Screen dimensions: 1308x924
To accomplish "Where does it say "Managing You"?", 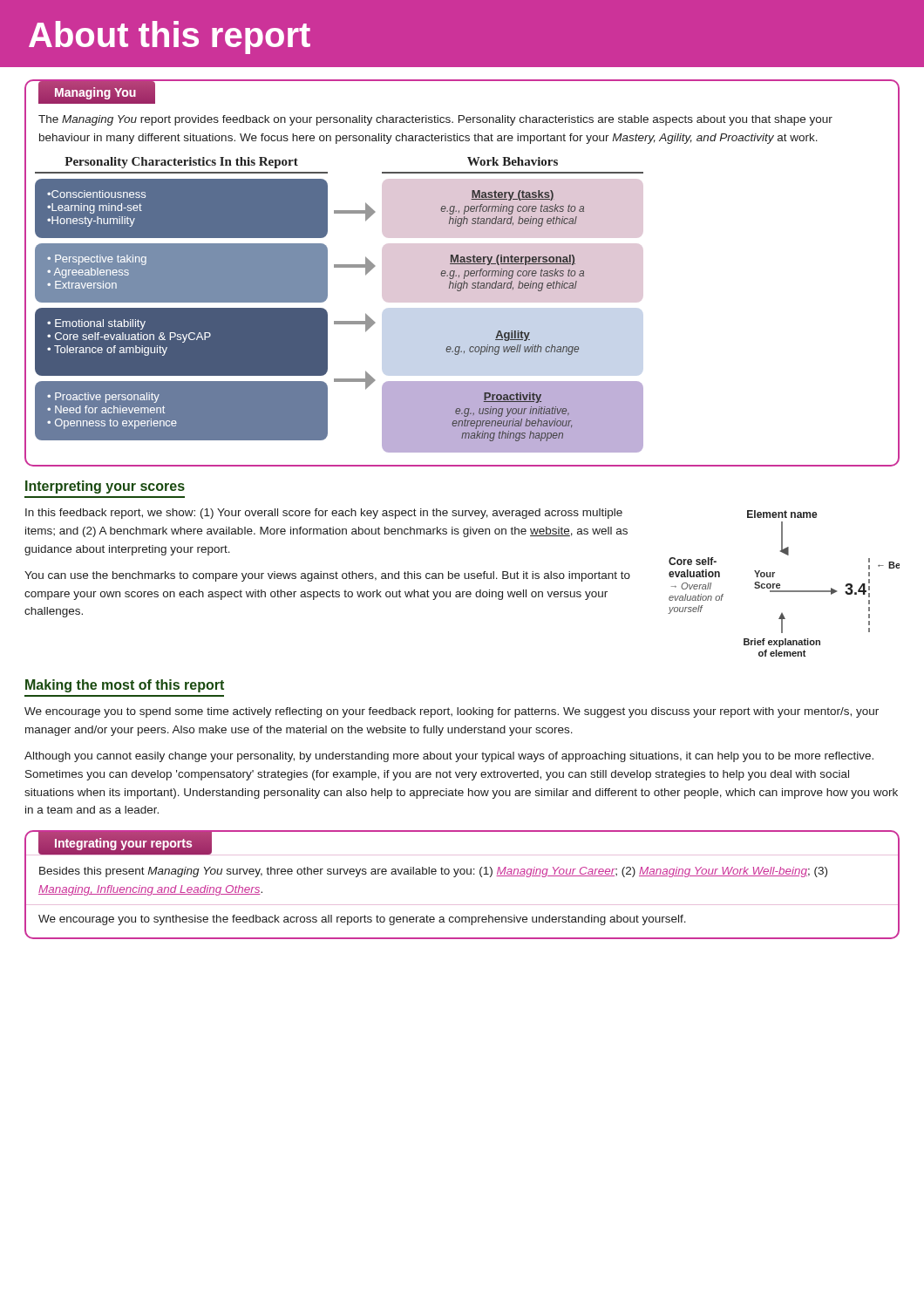I will 95,92.
